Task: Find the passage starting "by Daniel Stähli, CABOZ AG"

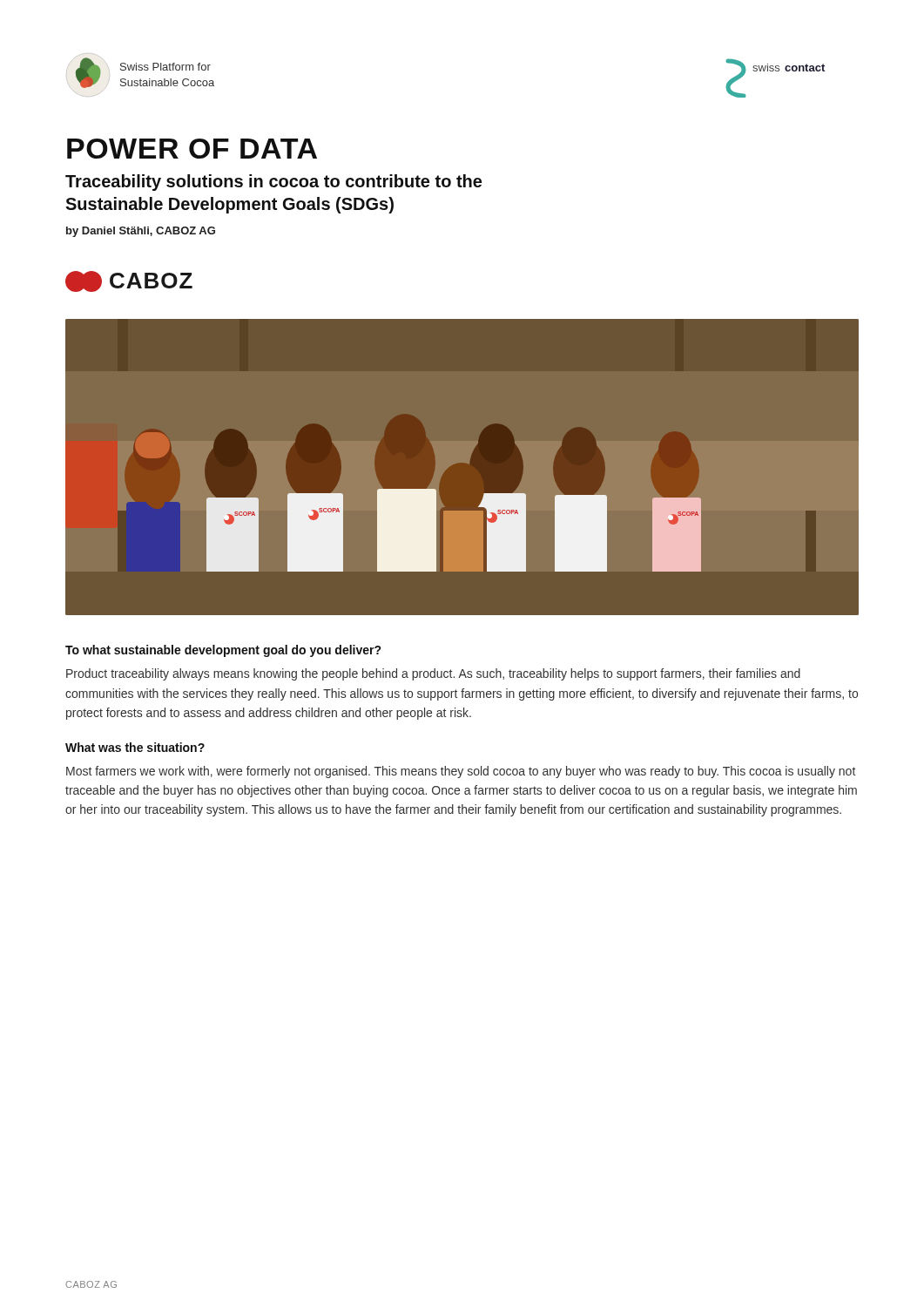Action: click(141, 232)
